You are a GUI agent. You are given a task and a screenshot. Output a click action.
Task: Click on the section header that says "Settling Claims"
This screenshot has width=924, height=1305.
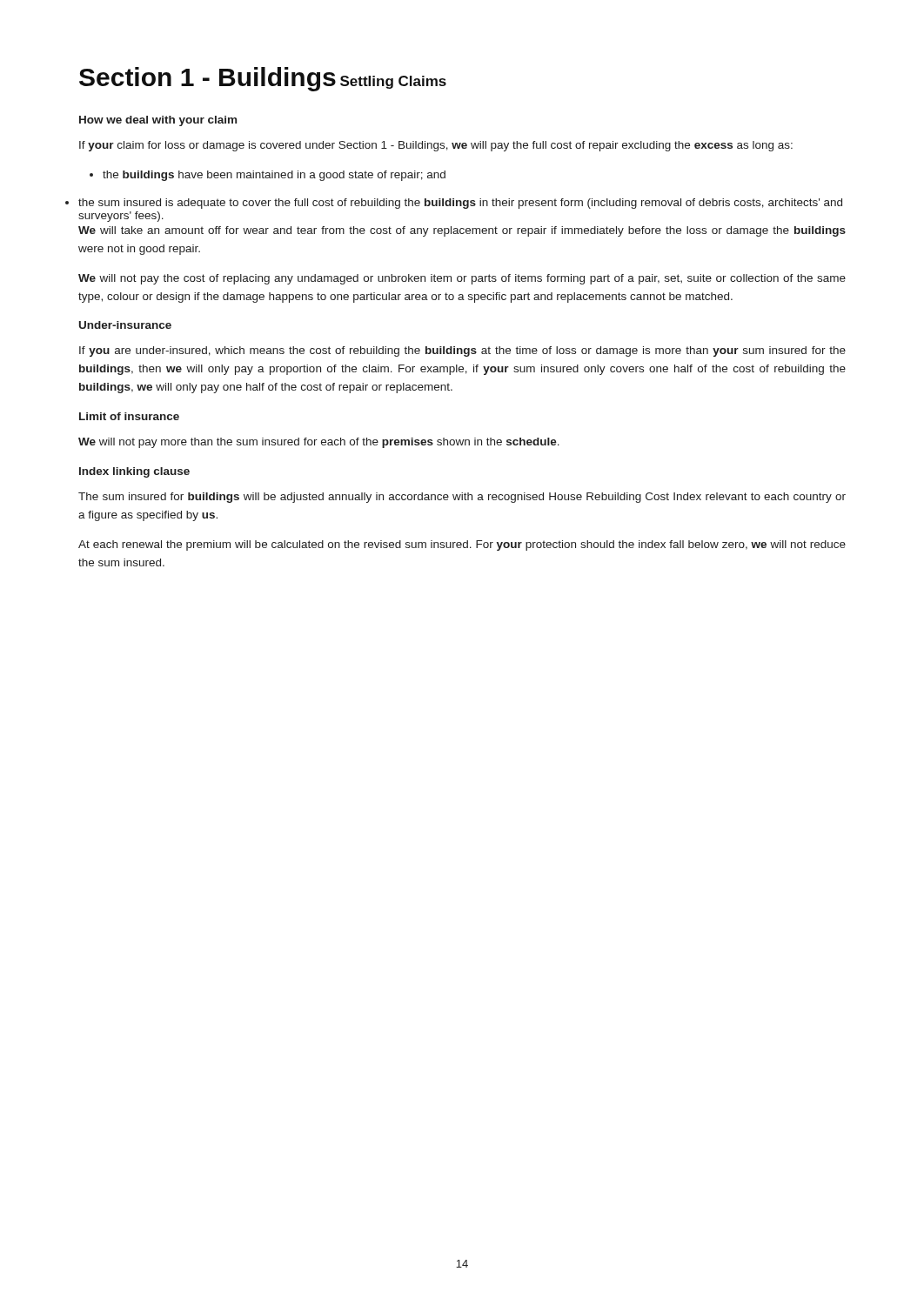393,82
